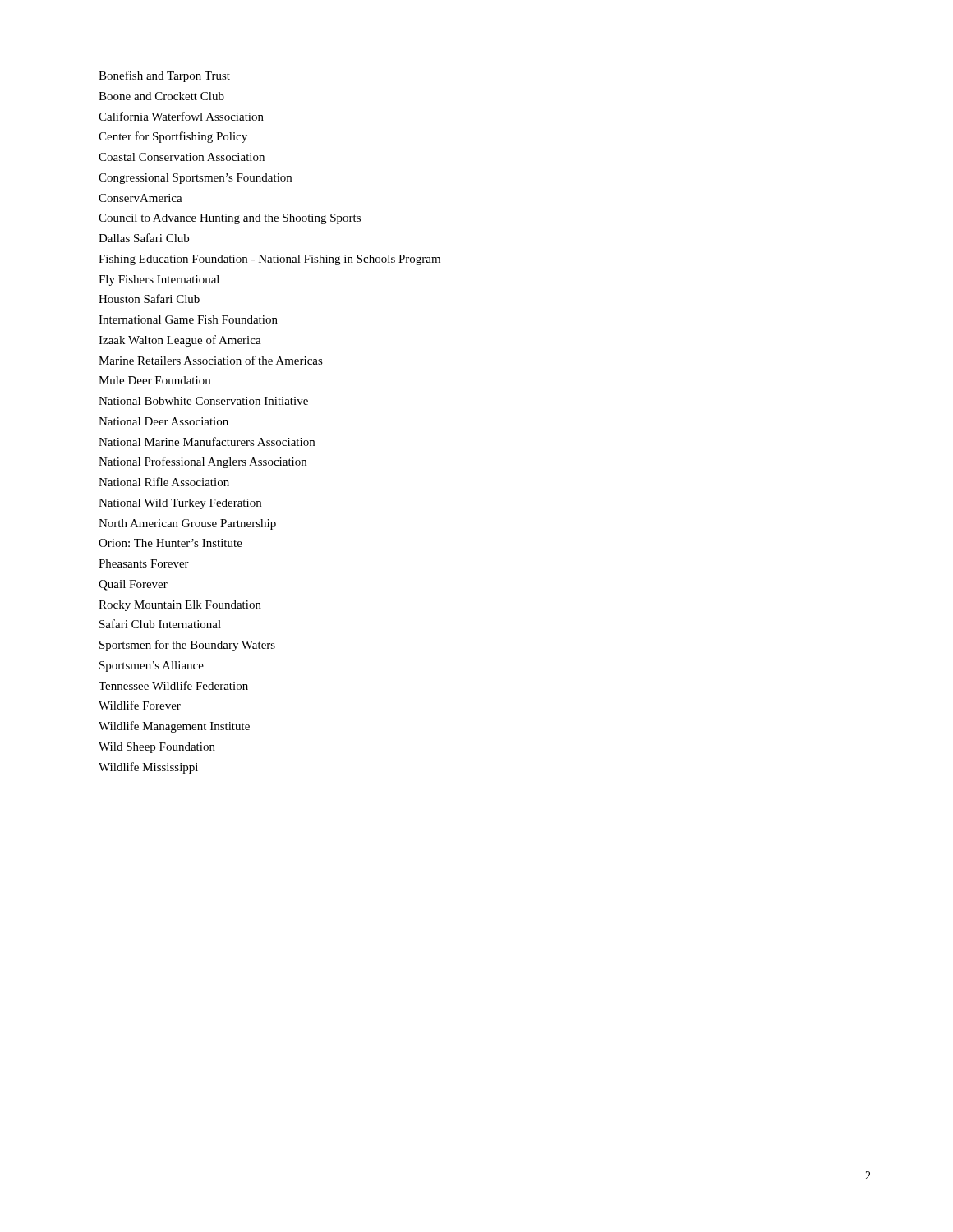The height and width of the screenshot is (1232, 953).
Task: Find the passage starting "Mule Deer Foundation"
Action: (155, 381)
